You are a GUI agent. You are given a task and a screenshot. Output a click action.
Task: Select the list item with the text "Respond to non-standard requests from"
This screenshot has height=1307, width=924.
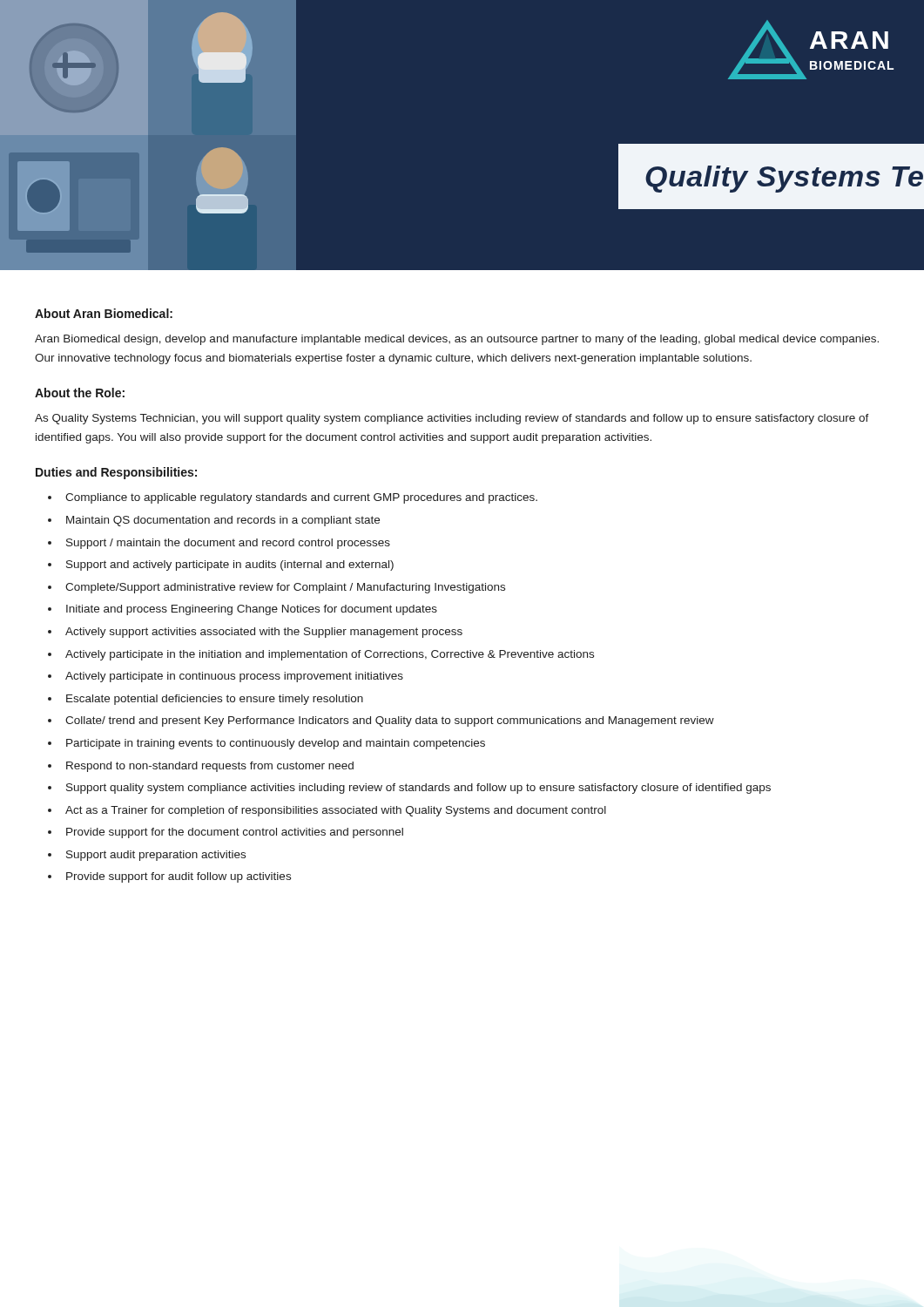210,765
